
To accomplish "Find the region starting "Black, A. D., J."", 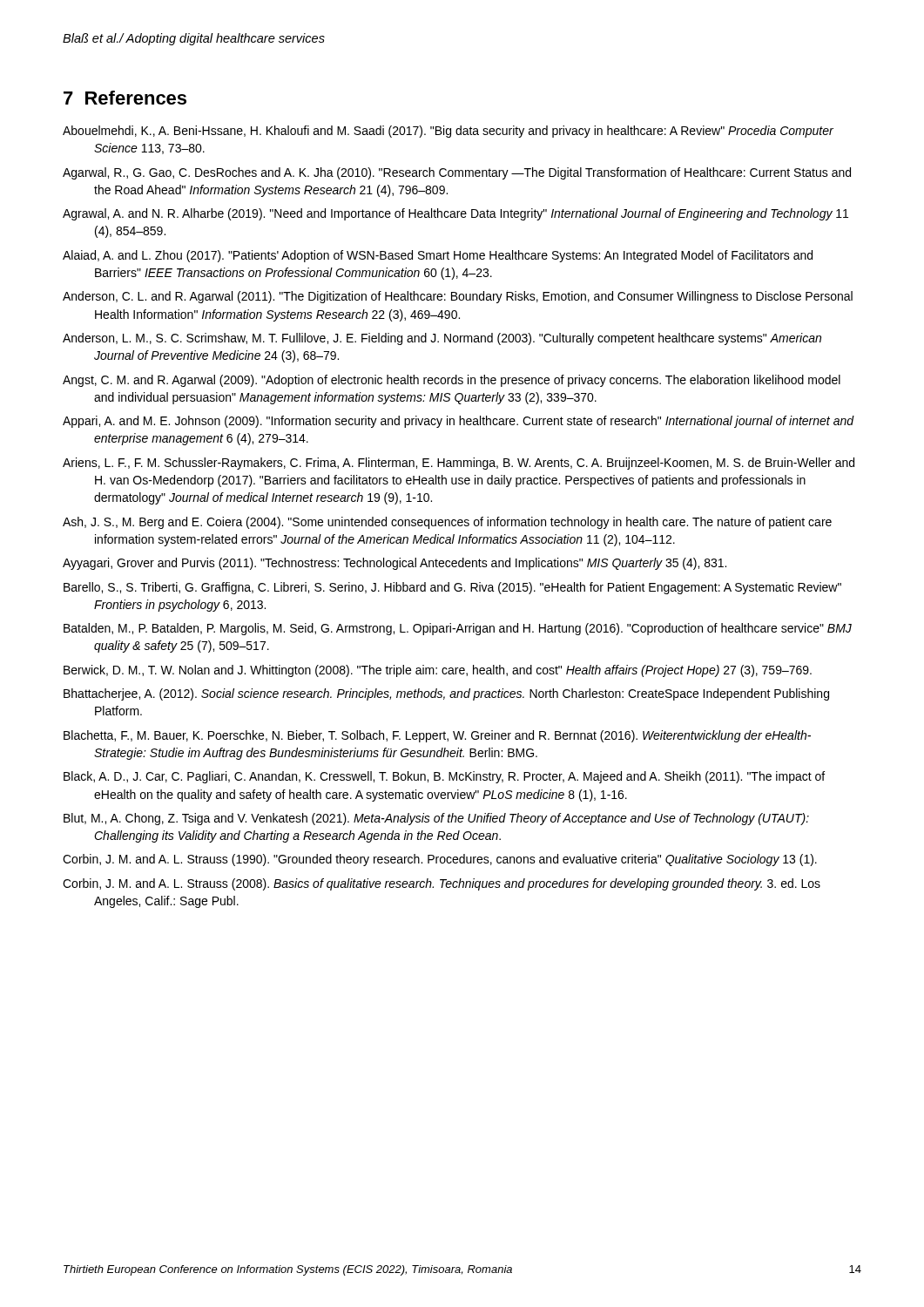I will (444, 785).
